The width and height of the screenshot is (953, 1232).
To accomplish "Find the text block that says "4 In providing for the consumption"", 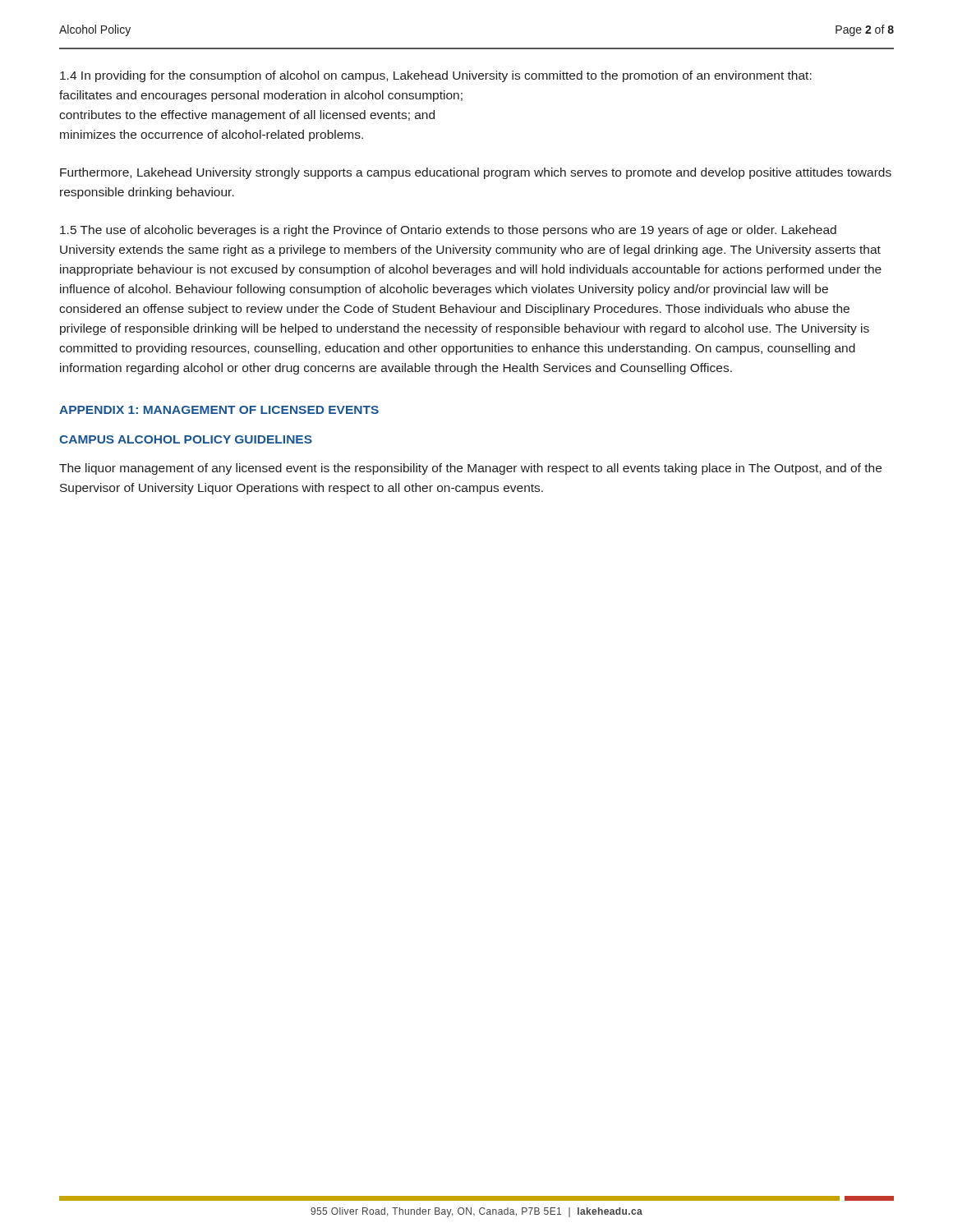I will (x=436, y=105).
